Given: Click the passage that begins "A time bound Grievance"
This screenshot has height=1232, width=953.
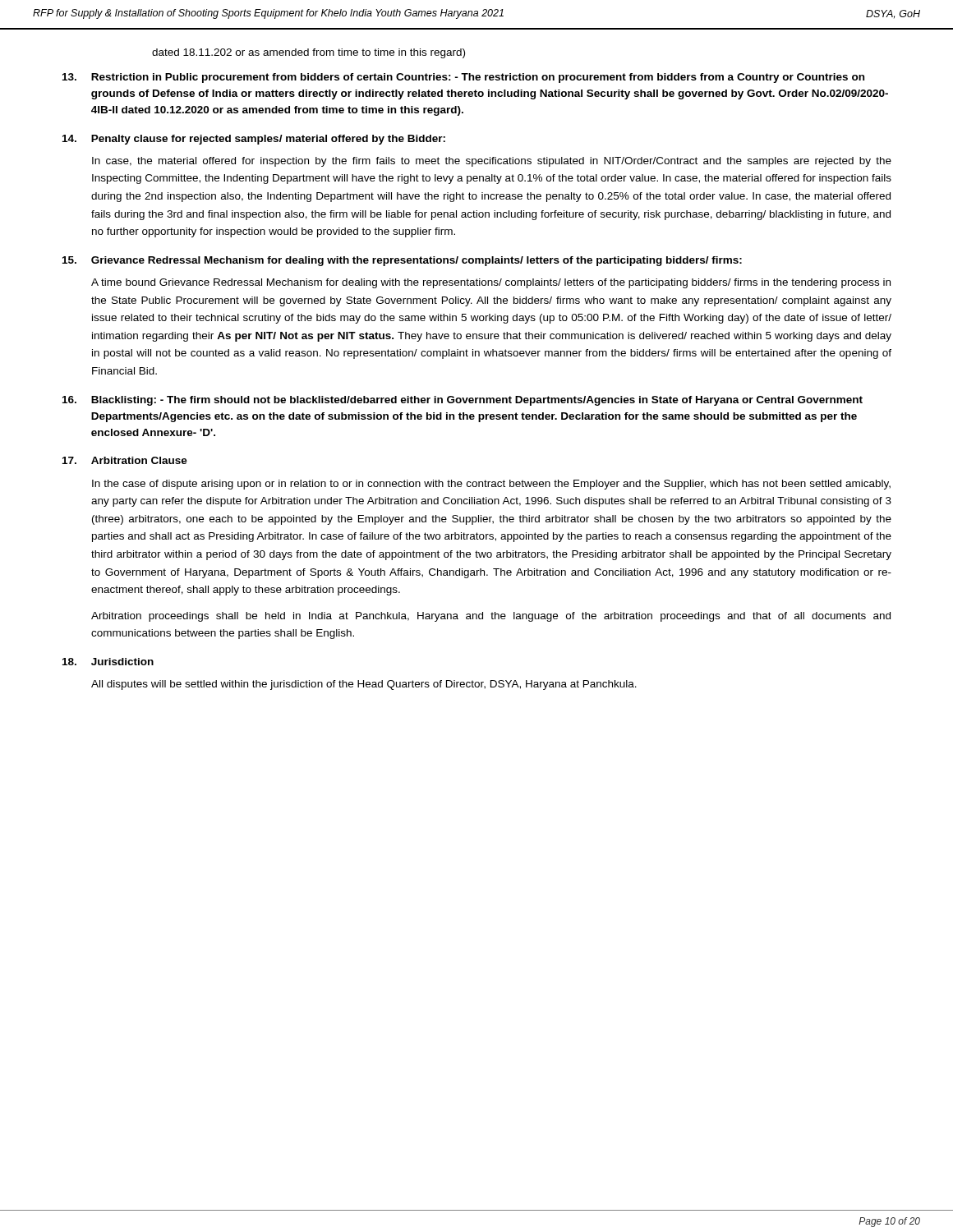Looking at the screenshot, I should (491, 327).
